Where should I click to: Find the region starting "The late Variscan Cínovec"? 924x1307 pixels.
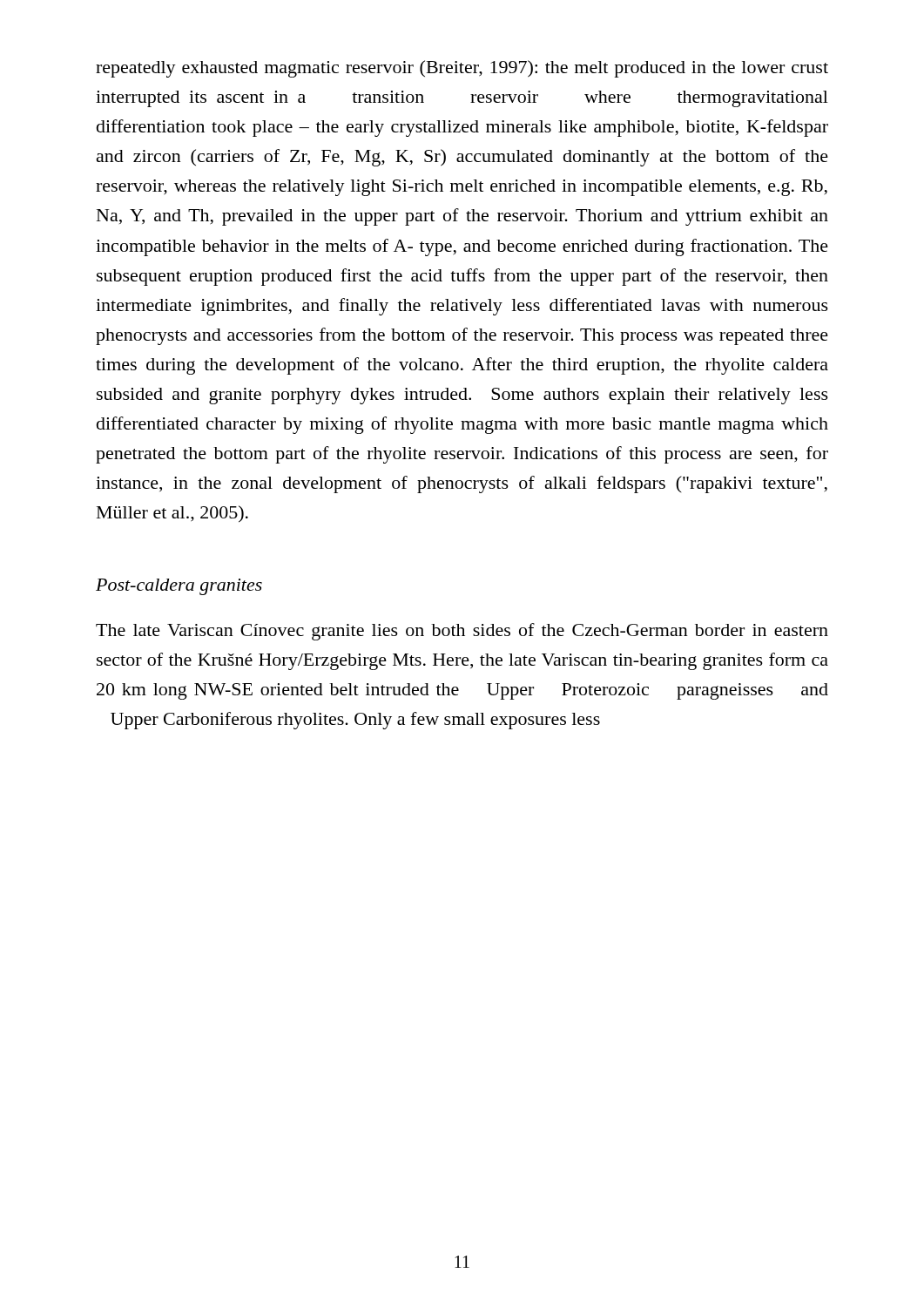[x=462, y=674]
